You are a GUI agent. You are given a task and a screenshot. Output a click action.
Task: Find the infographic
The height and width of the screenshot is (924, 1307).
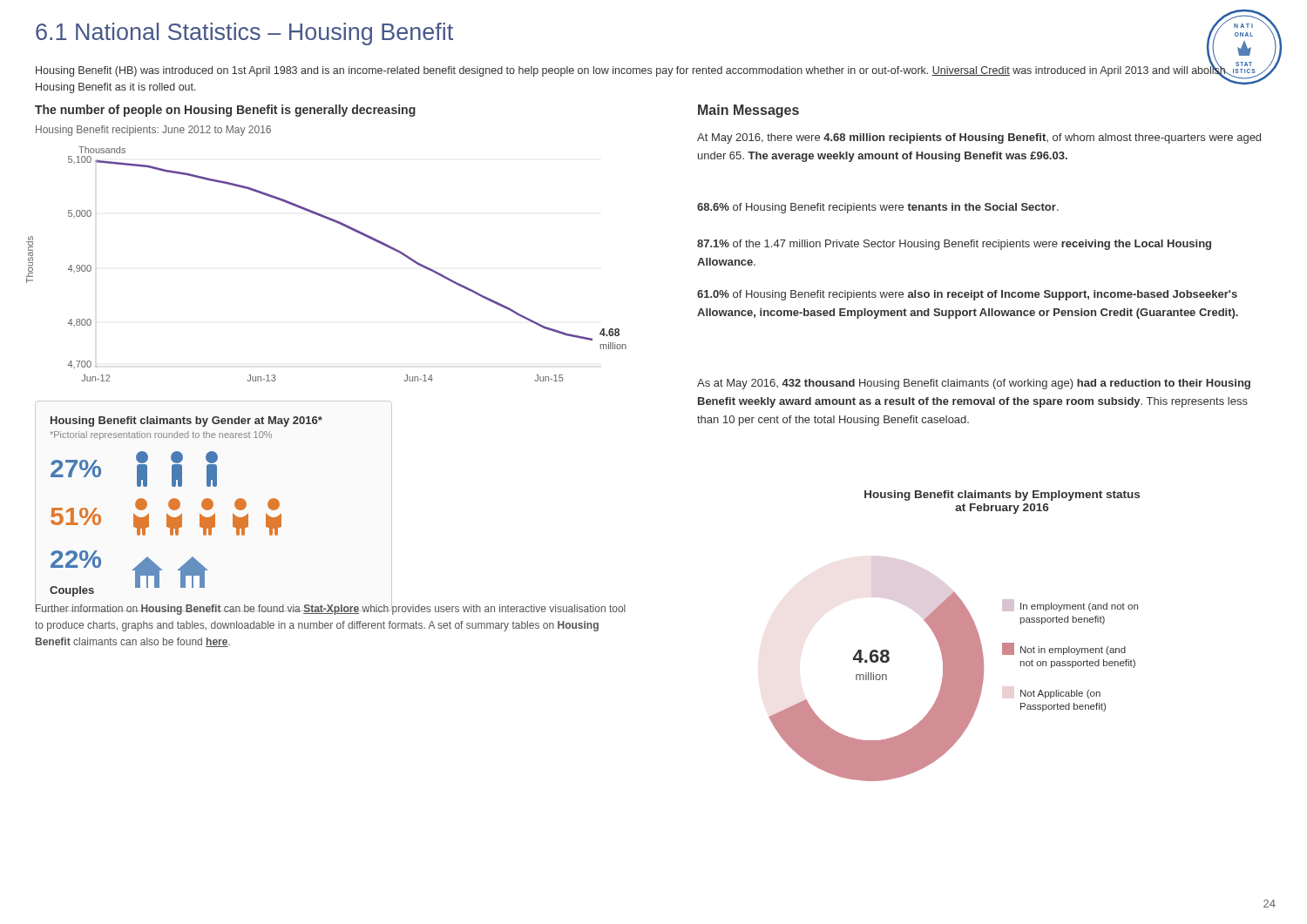(213, 506)
